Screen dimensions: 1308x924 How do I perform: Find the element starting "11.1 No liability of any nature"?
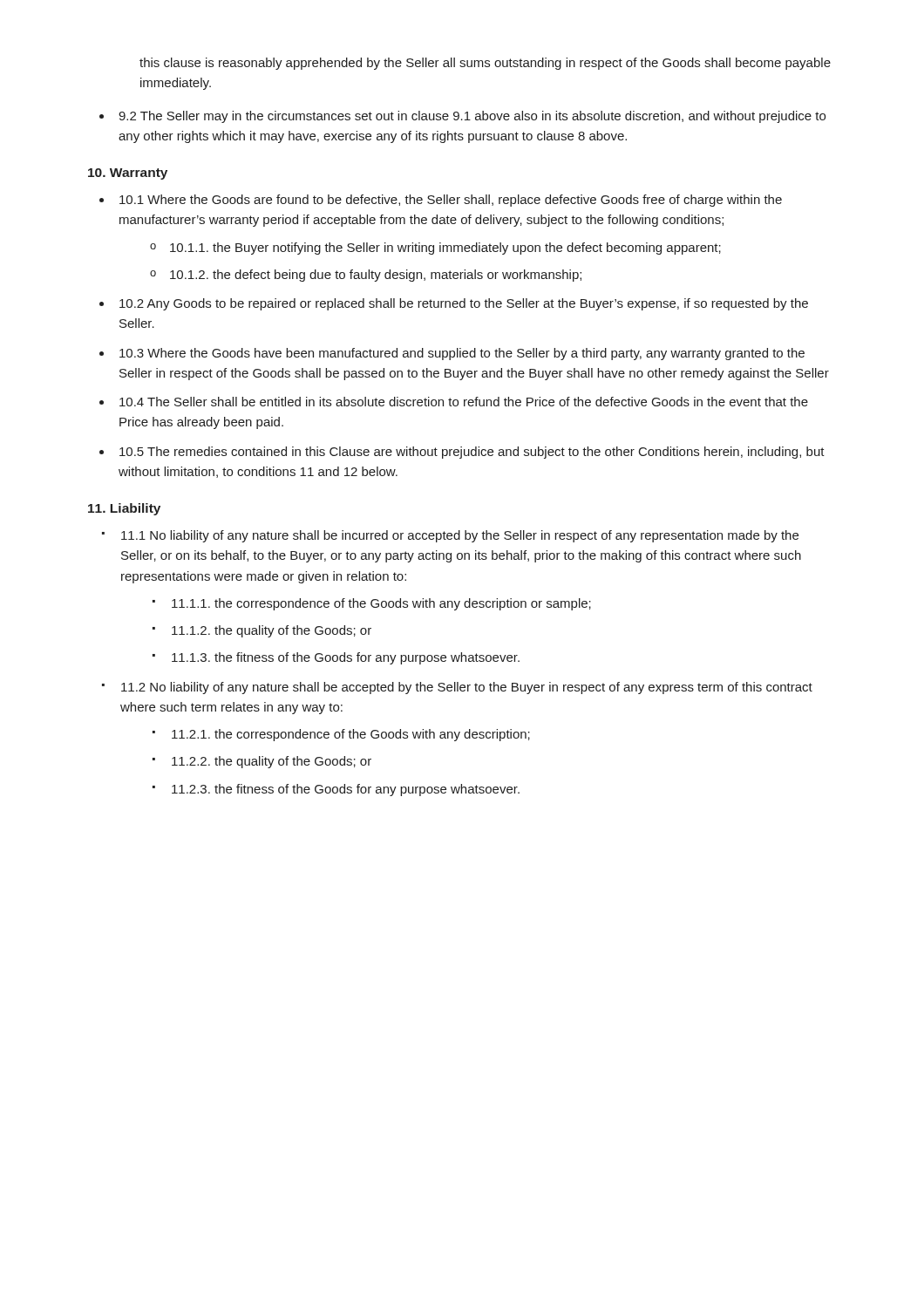click(479, 597)
